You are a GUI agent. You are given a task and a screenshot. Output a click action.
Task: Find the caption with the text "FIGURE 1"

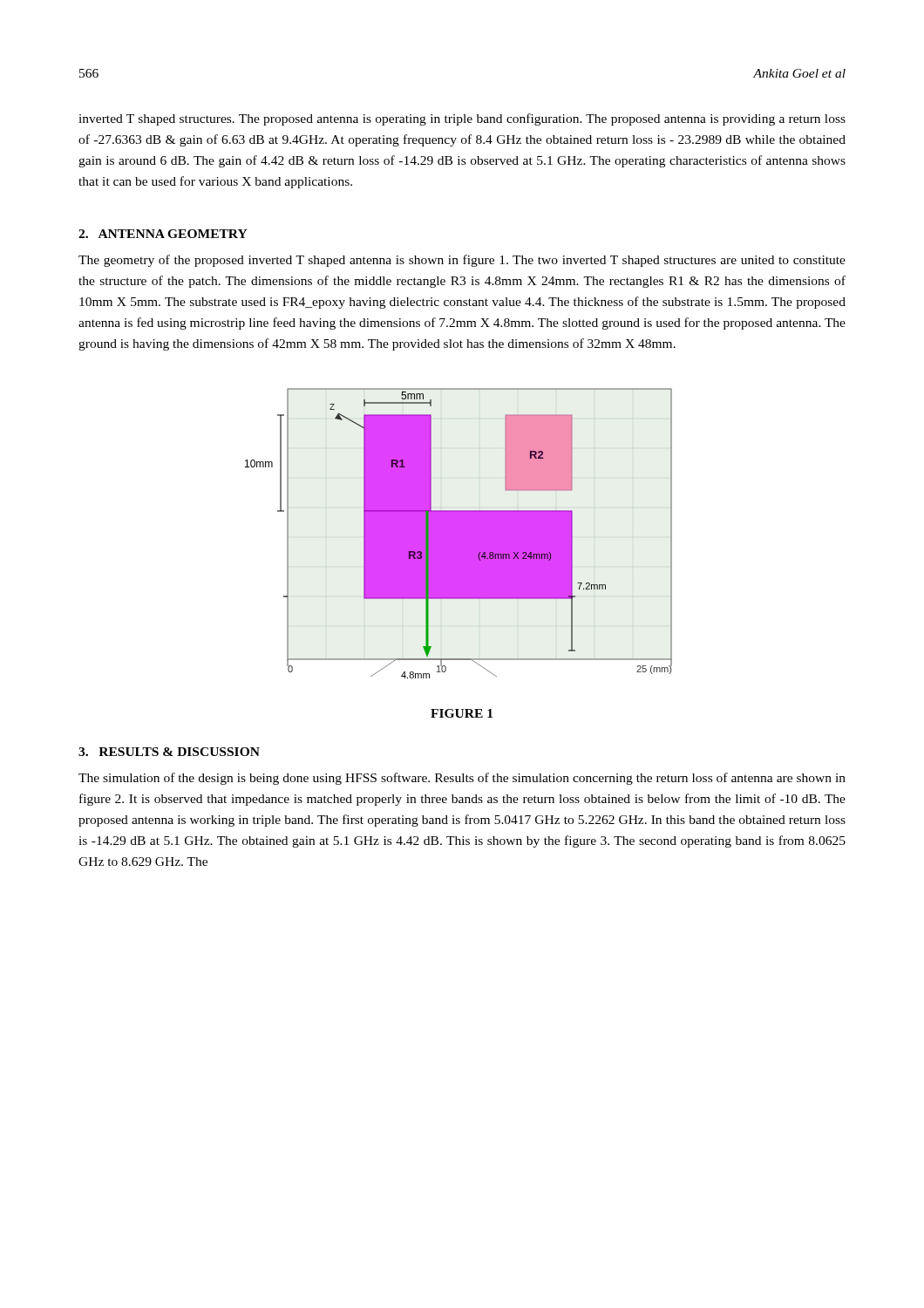462,713
